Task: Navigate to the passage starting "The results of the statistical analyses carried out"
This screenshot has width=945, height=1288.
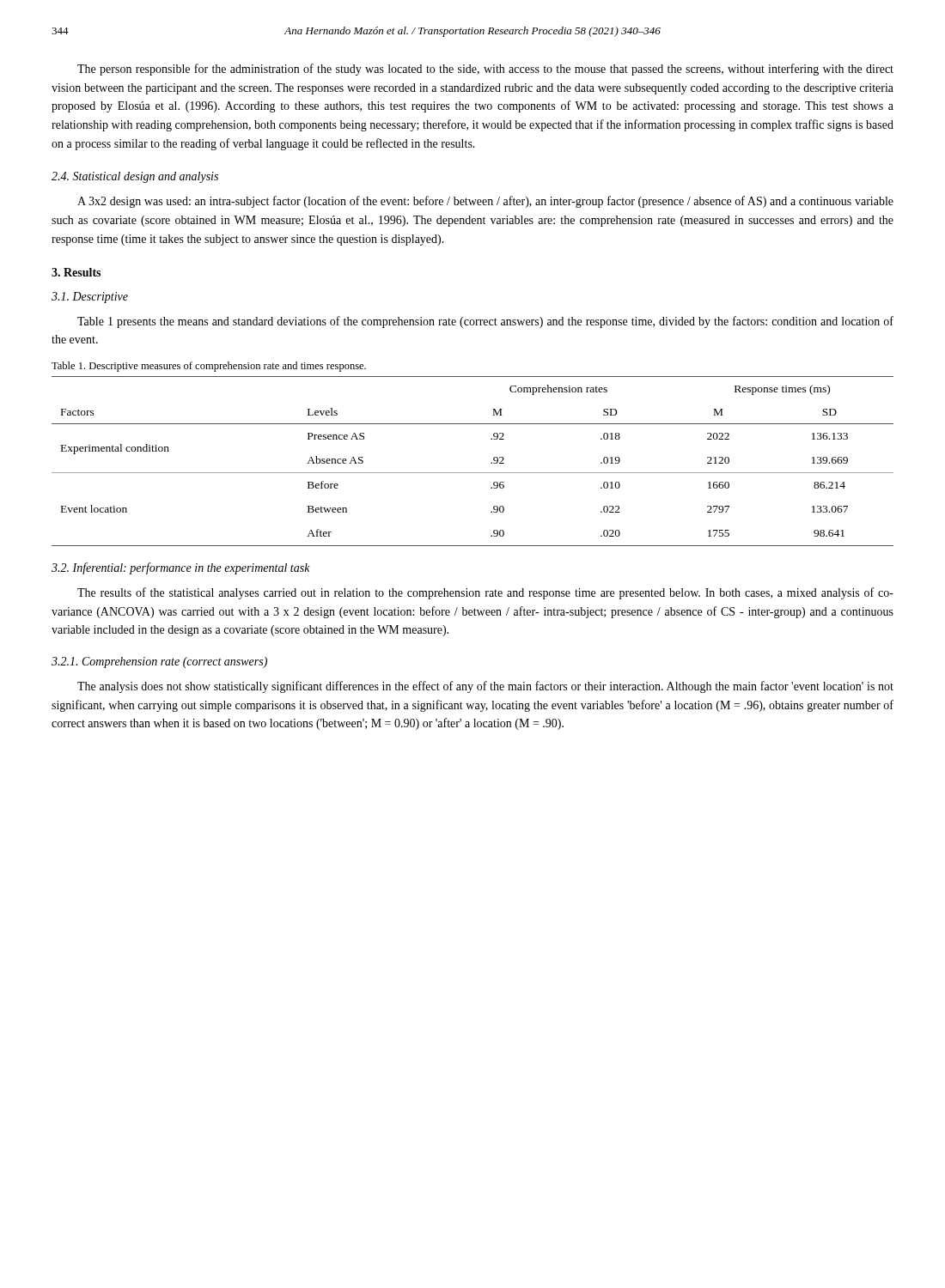Action: (x=472, y=612)
